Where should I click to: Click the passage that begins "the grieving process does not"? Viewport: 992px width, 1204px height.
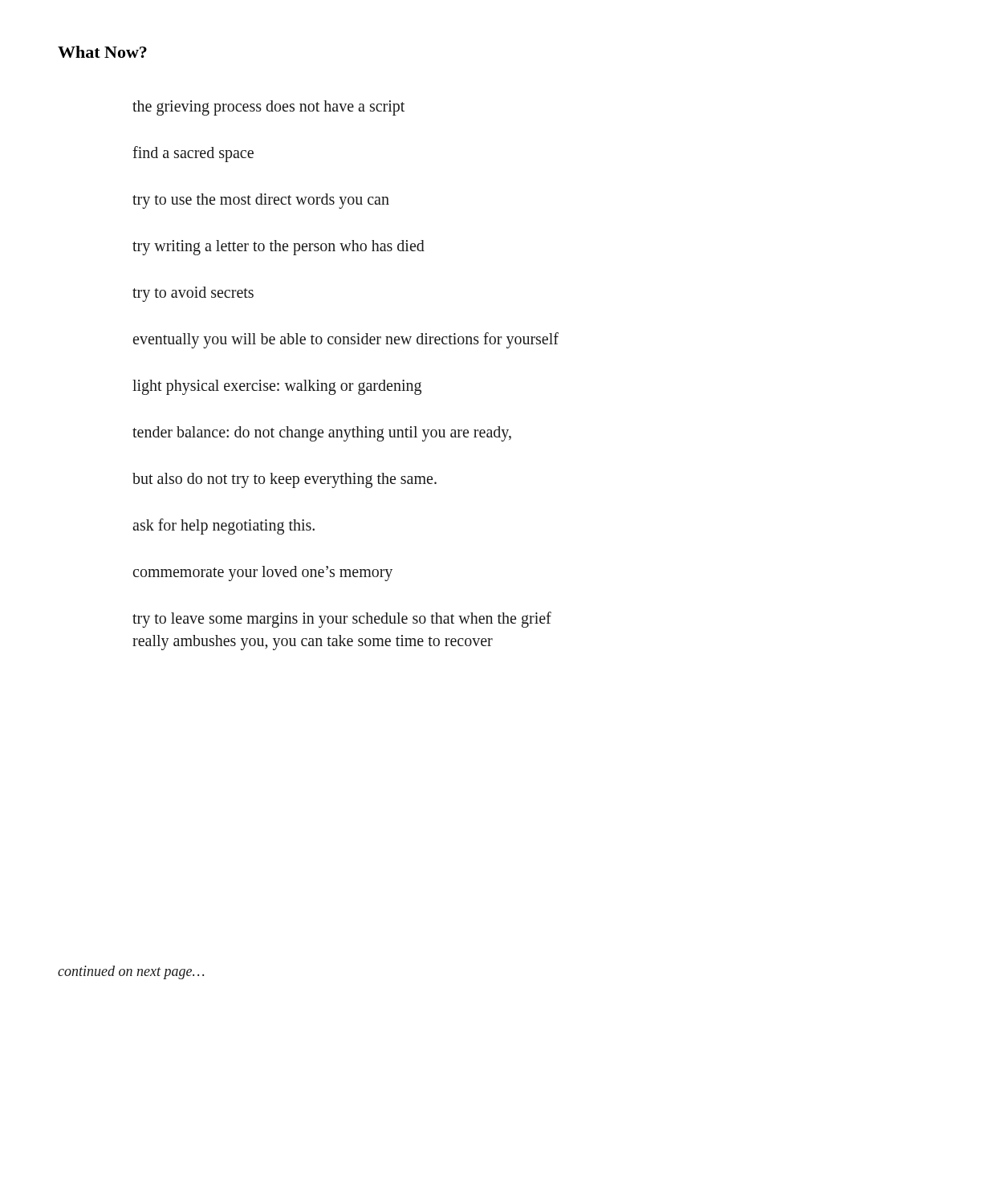click(269, 106)
